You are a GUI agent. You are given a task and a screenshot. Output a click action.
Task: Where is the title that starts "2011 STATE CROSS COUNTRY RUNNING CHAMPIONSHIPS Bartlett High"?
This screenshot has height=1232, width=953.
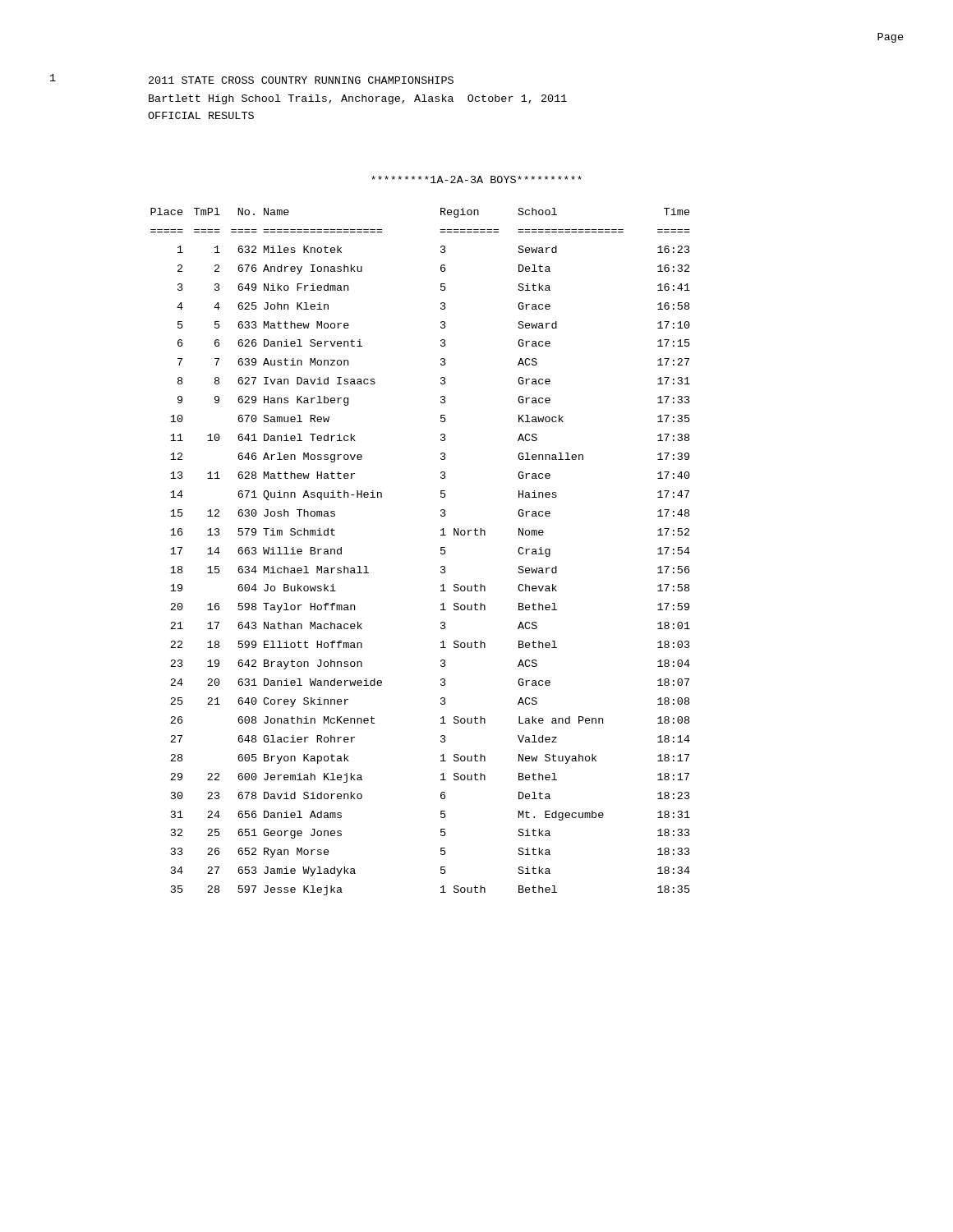[x=358, y=99]
